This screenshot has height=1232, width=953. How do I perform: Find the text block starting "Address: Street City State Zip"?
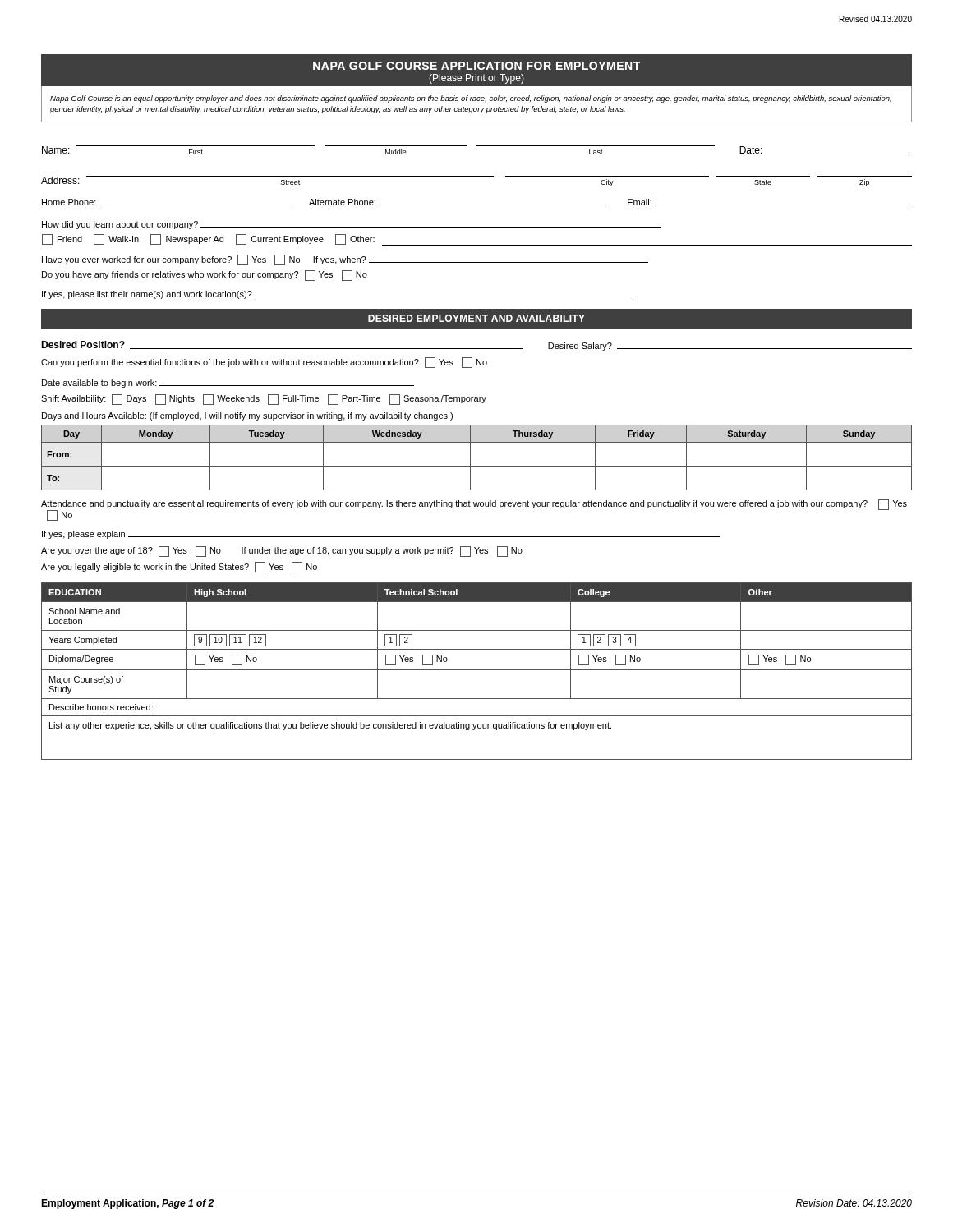pyautogui.click(x=476, y=175)
